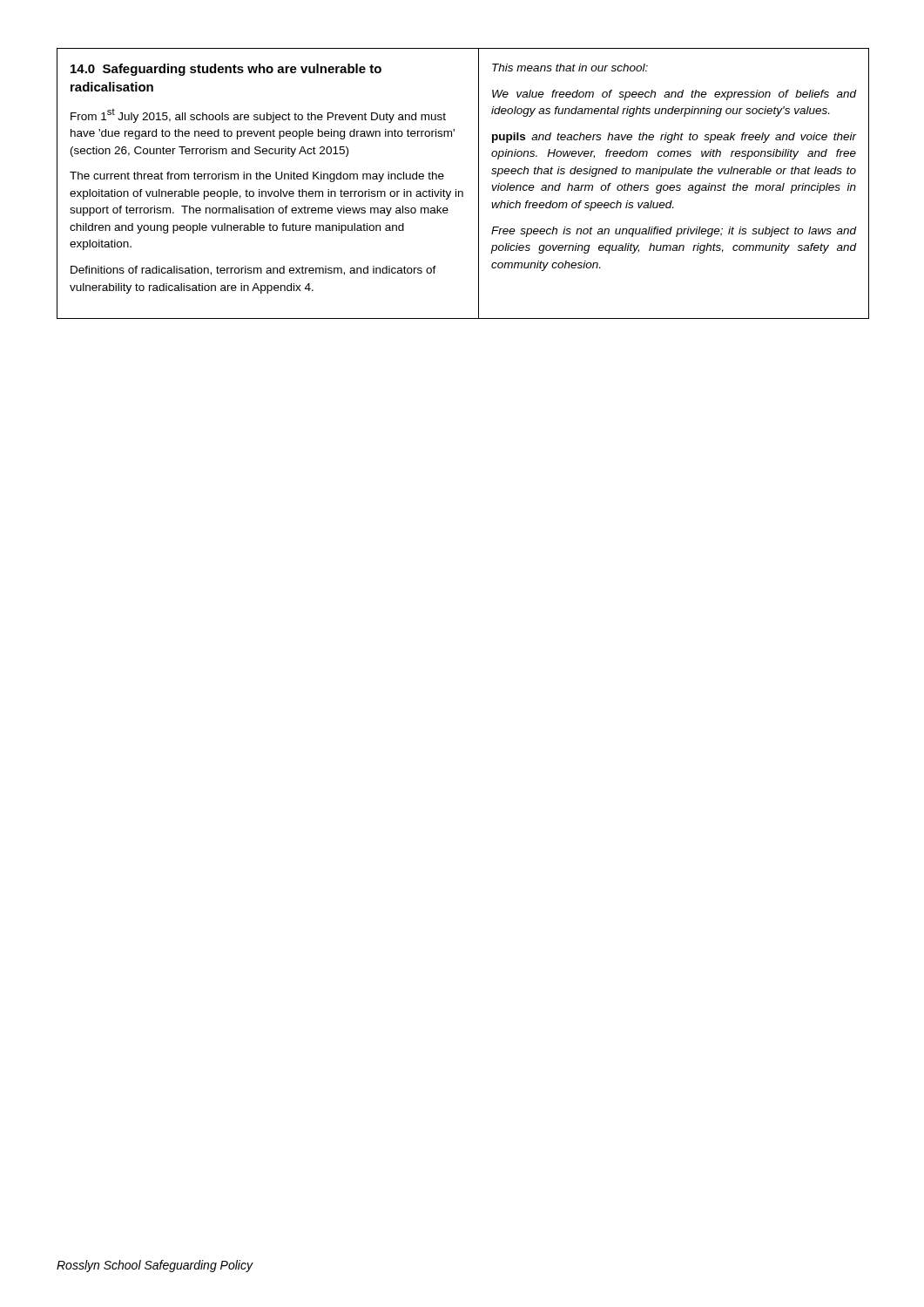924x1307 pixels.
Task: Click on the region starting "Definitions of radicalisation, terrorism"
Action: point(267,278)
